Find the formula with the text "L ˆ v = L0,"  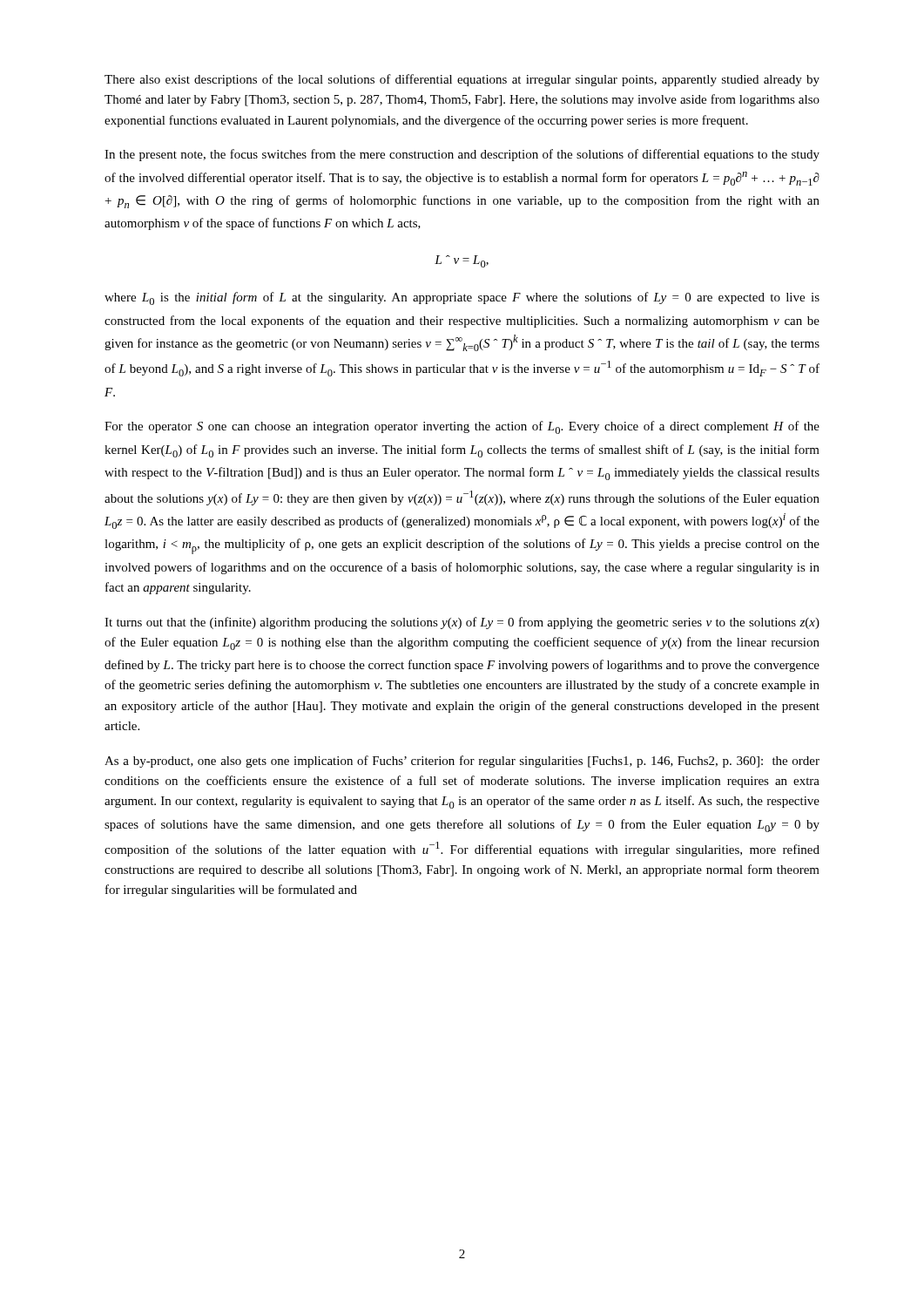(x=462, y=261)
